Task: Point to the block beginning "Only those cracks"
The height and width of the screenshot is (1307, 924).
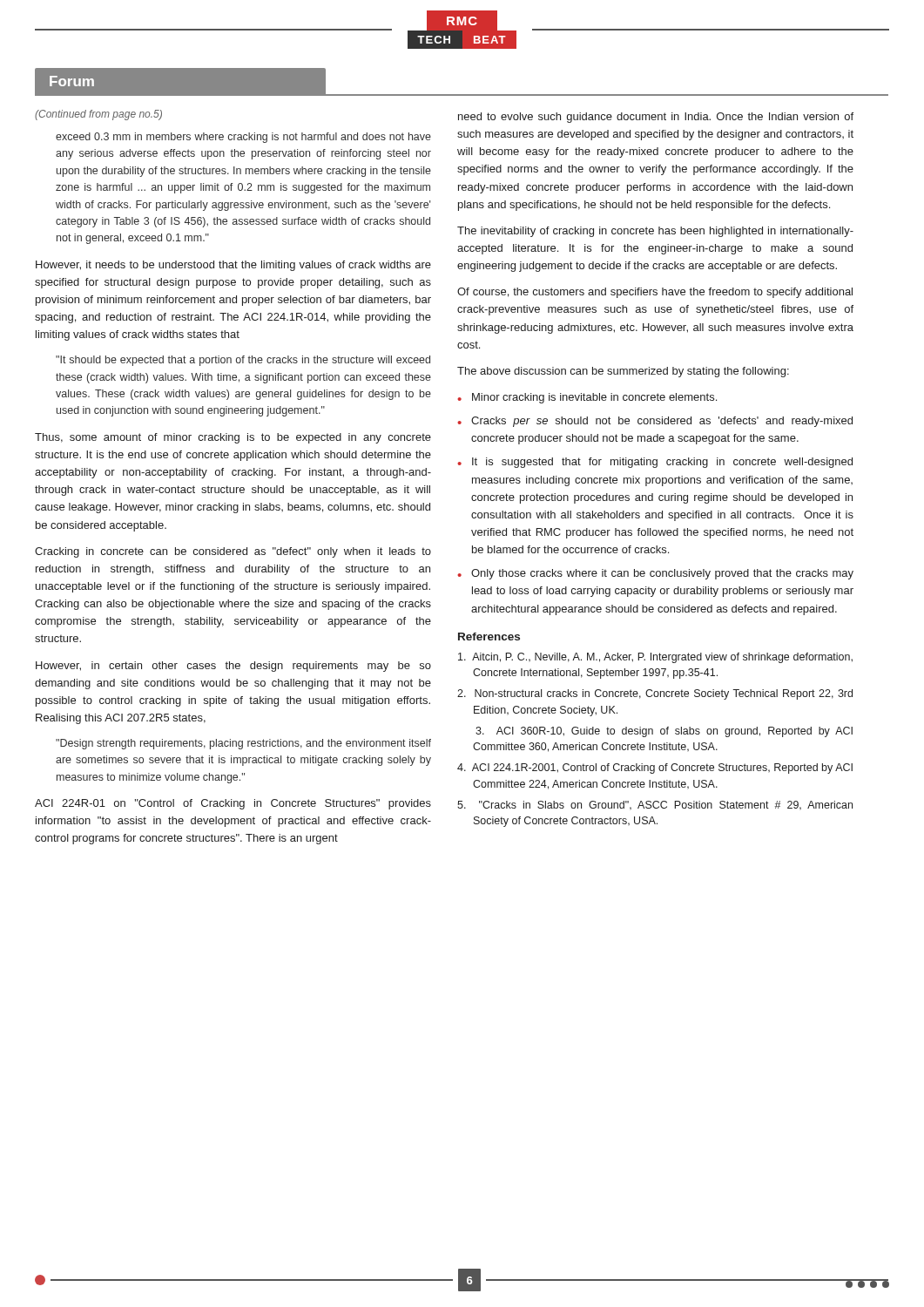Action: coord(662,591)
